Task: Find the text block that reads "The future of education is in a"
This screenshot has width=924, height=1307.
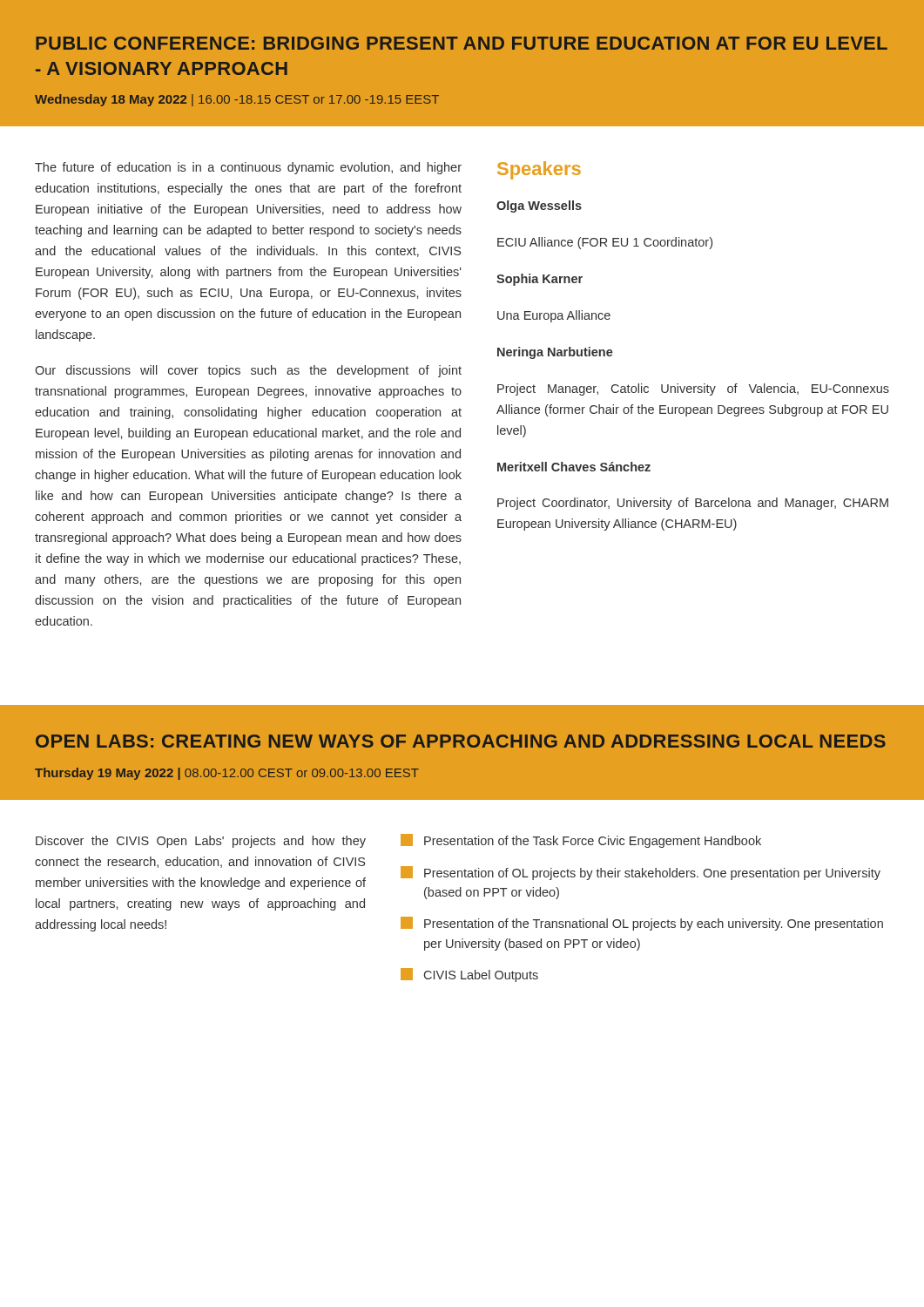Action: (x=248, y=252)
